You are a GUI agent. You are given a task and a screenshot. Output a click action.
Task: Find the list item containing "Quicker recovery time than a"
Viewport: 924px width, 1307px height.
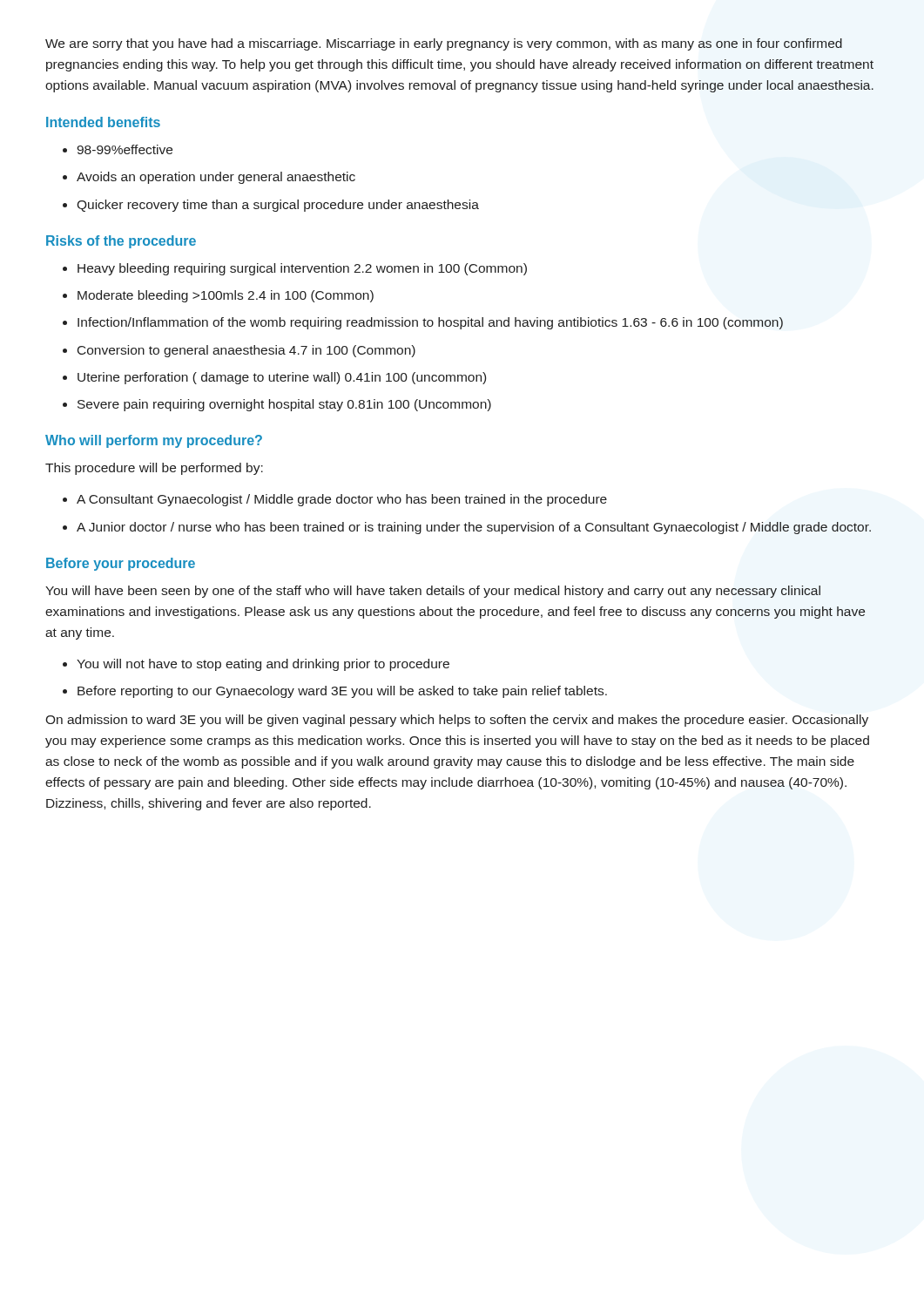coord(278,204)
